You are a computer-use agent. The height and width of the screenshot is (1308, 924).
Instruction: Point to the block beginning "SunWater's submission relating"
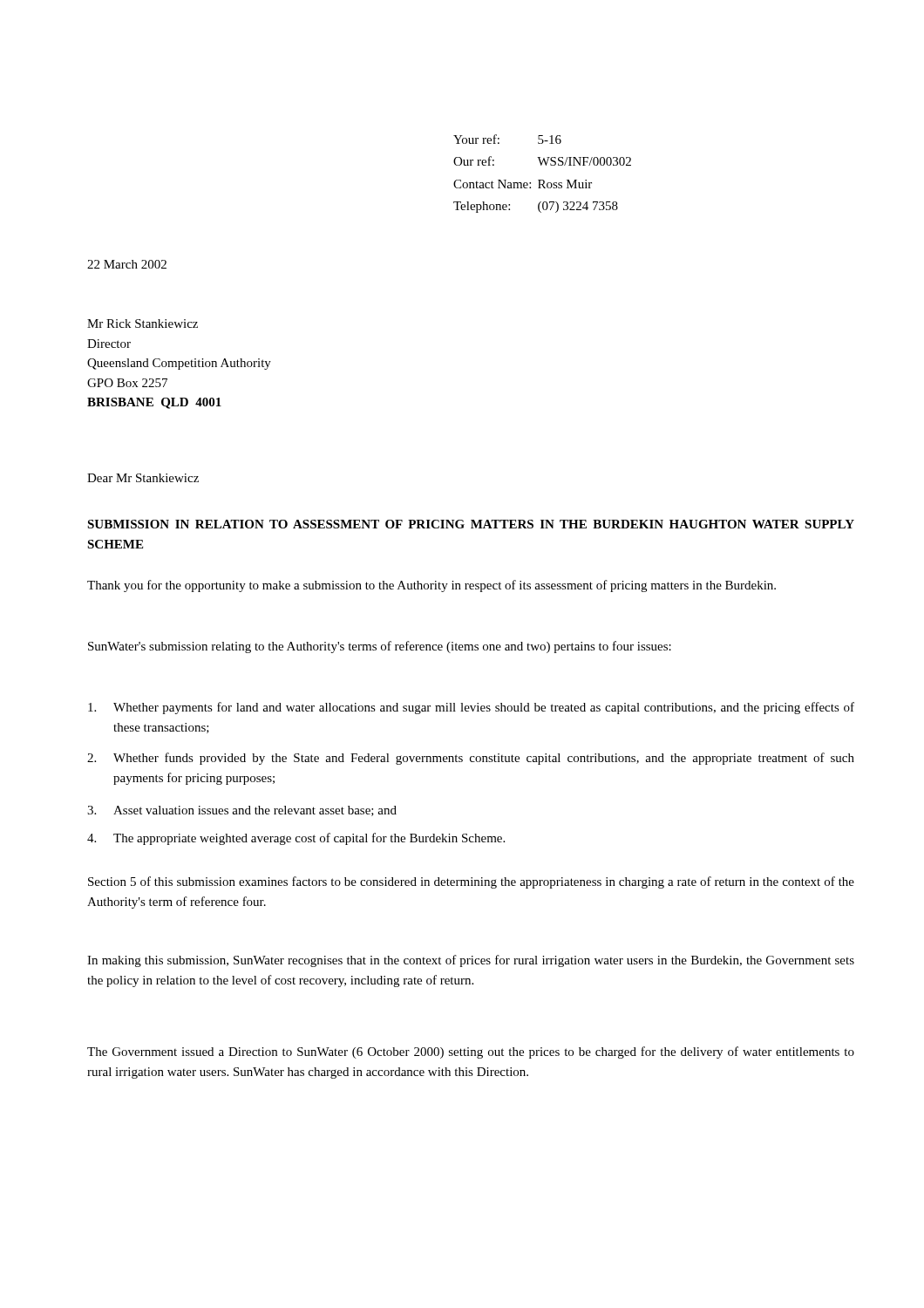(x=379, y=646)
